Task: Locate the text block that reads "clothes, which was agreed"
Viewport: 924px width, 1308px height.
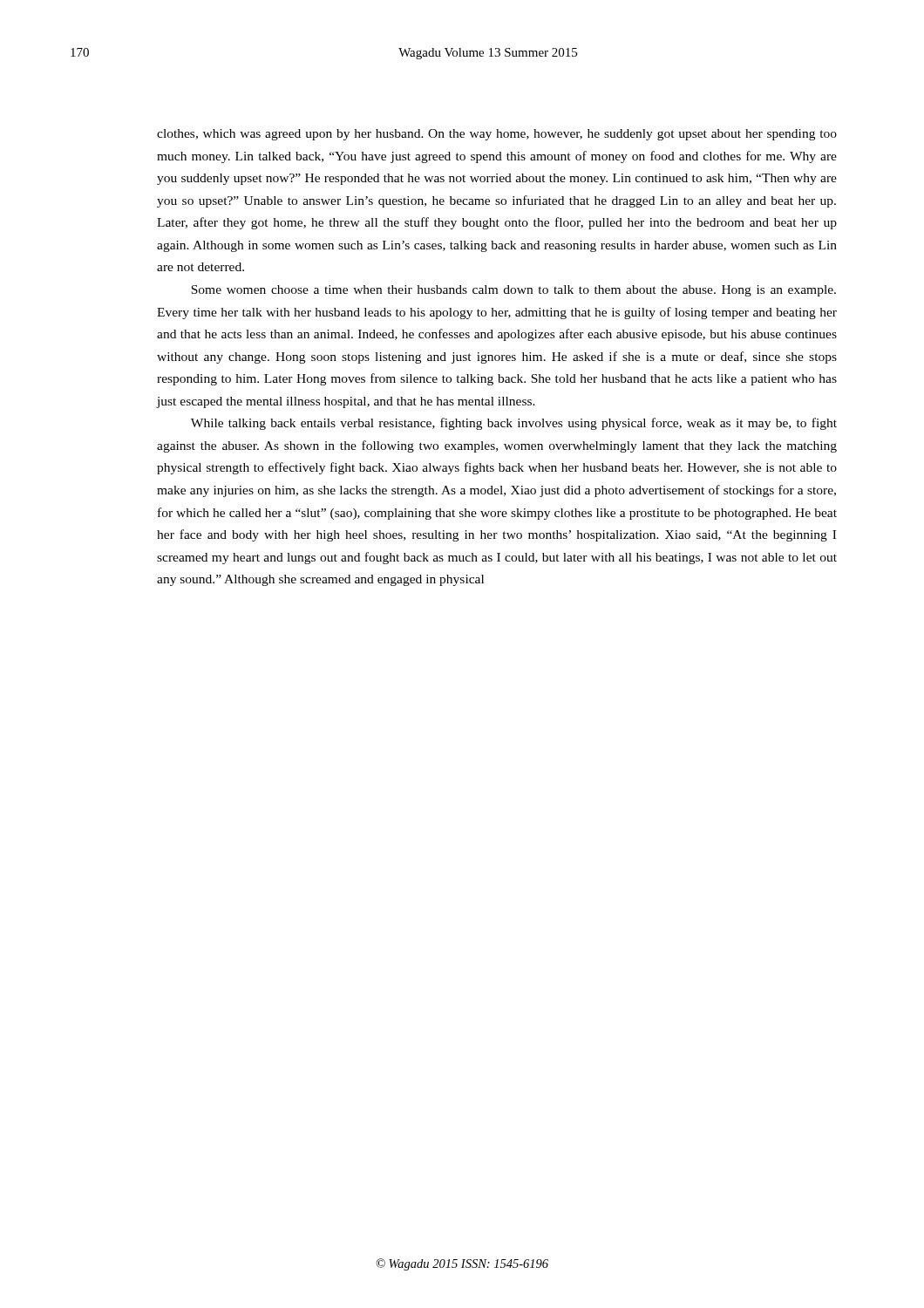Action: (497, 356)
